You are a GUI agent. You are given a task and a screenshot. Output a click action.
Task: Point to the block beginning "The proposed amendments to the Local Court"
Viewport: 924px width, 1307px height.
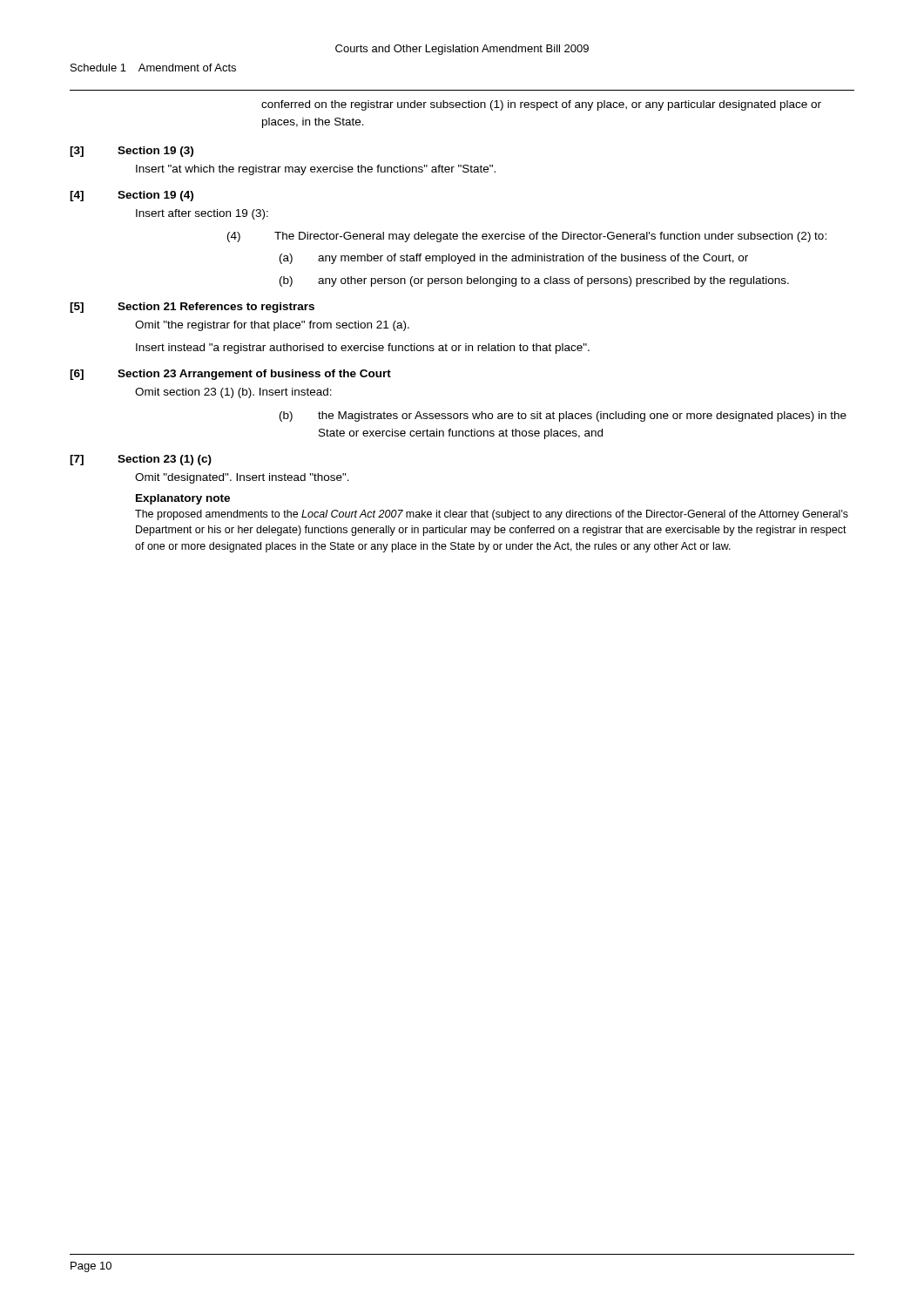coord(492,530)
